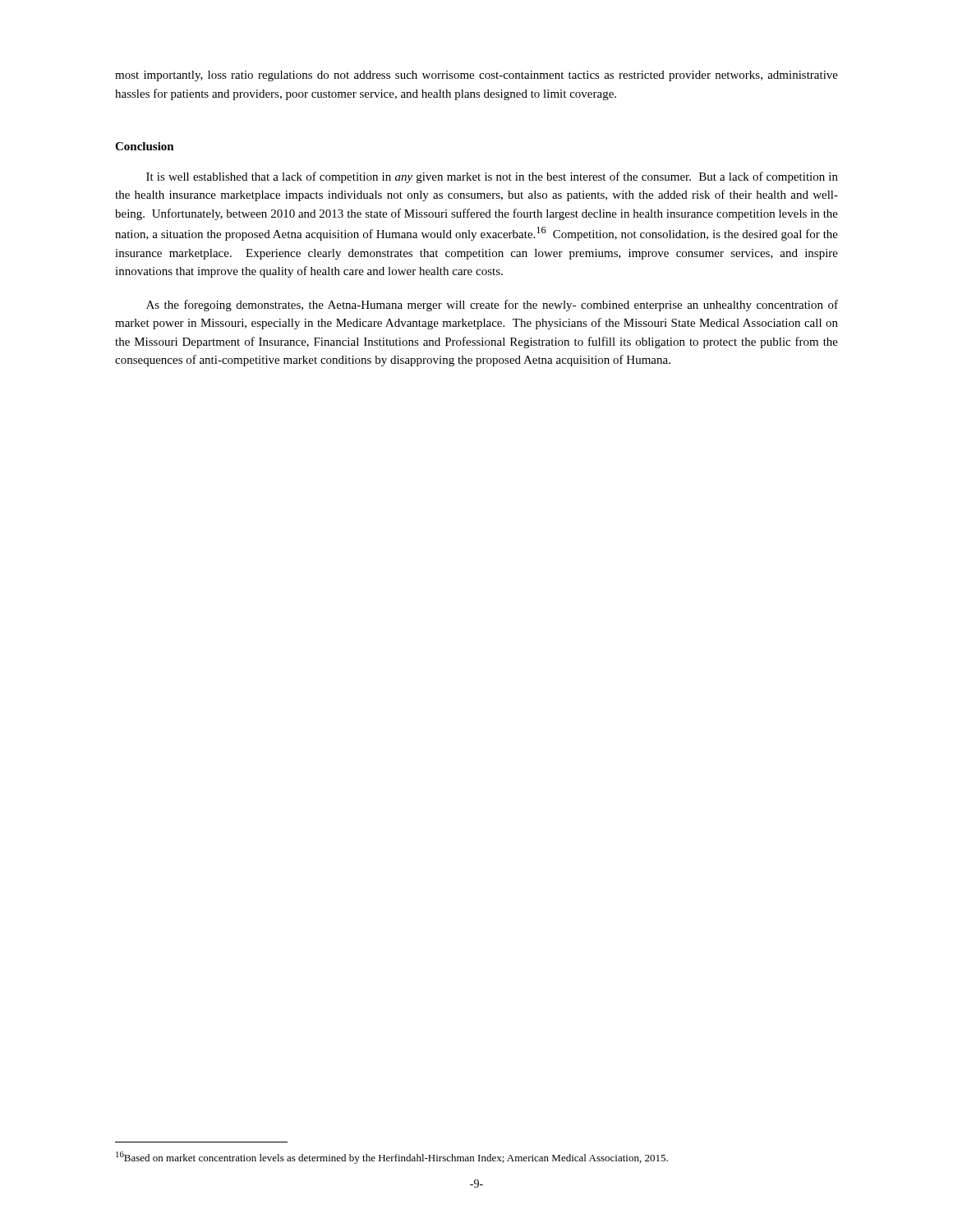953x1232 pixels.
Task: Find a section header
Action: tap(476, 146)
